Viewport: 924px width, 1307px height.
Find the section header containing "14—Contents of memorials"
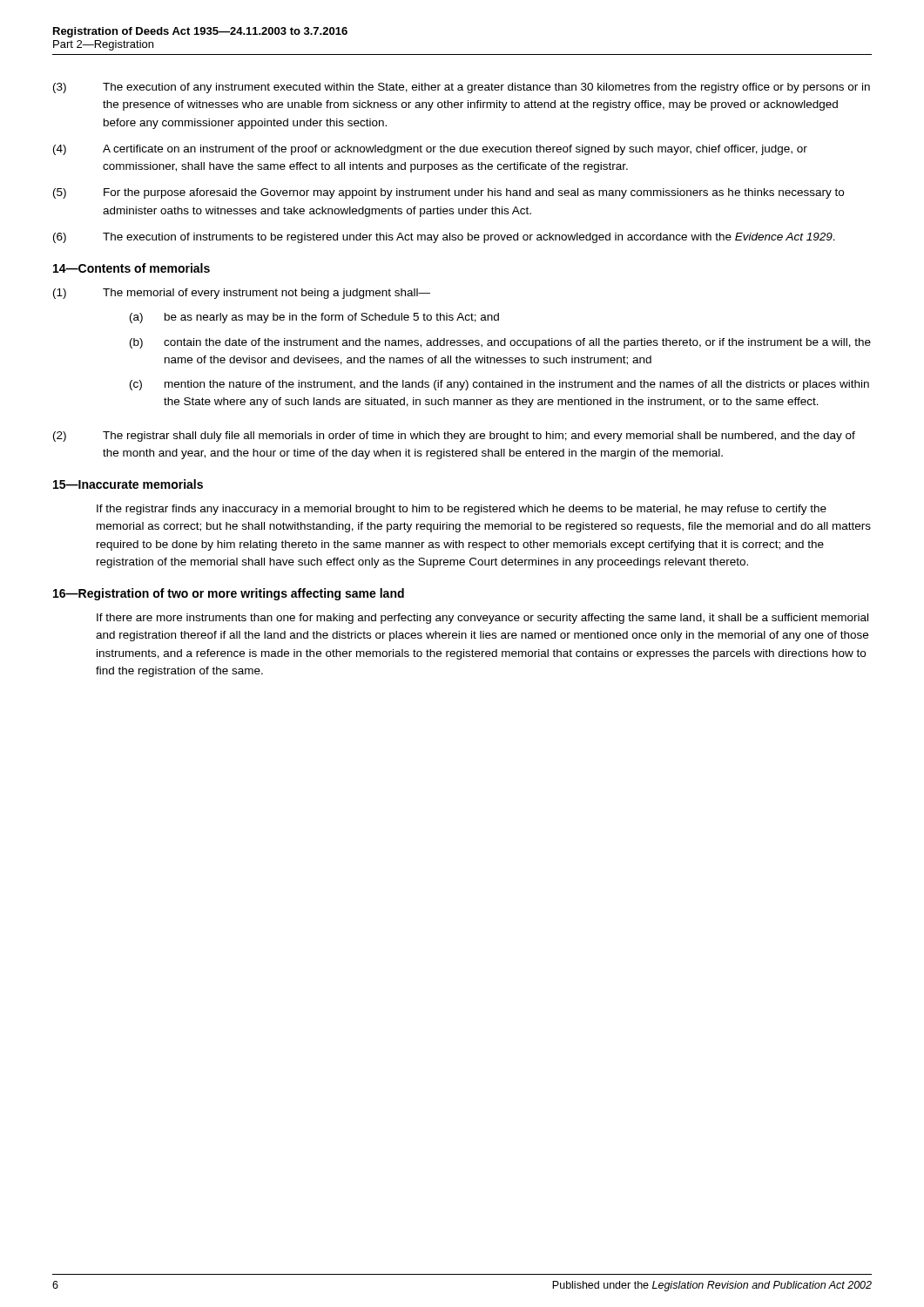(131, 268)
